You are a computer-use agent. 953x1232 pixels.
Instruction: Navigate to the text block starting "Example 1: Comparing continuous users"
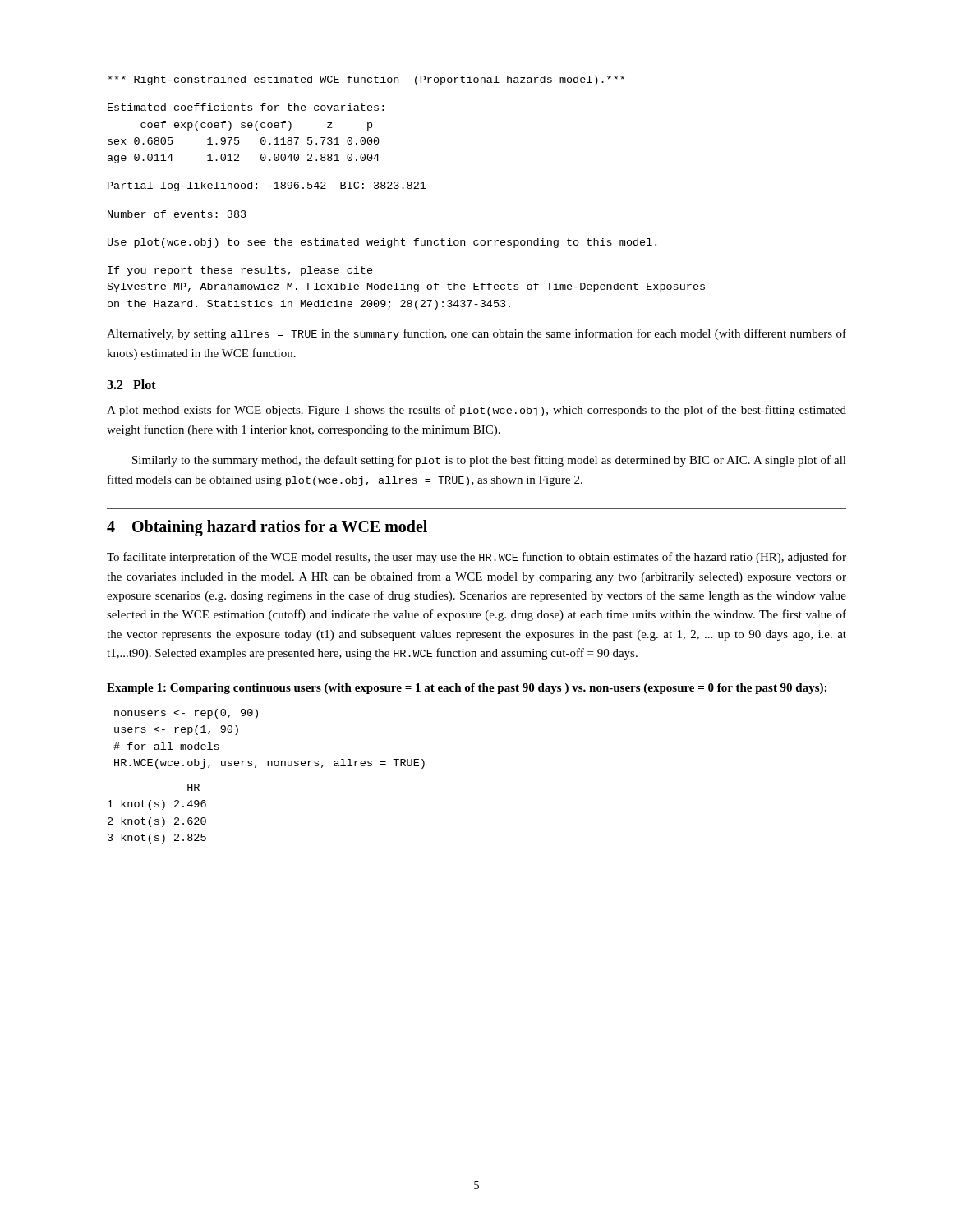tap(476, 688)
